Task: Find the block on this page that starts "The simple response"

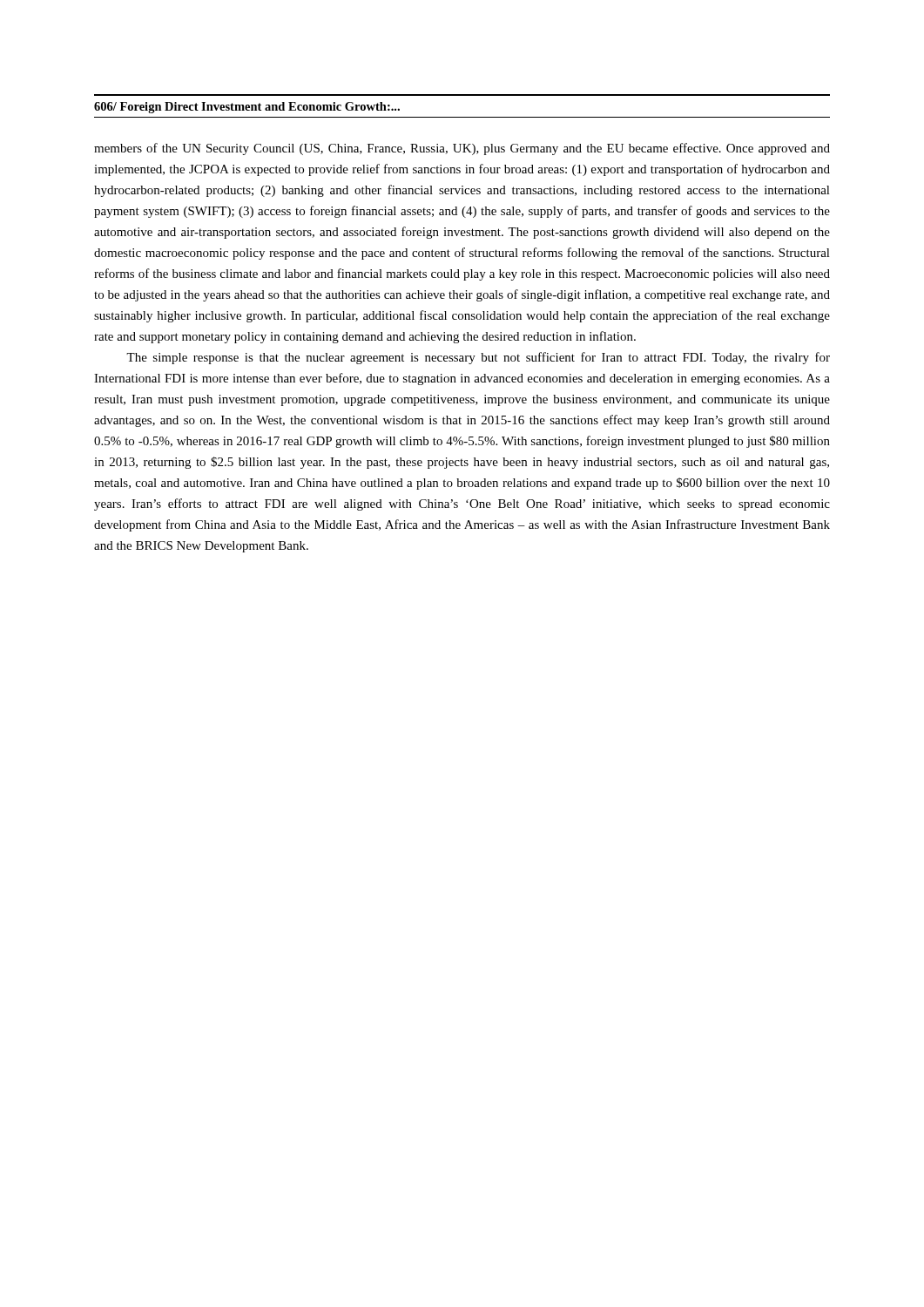Action: [462, 451]
